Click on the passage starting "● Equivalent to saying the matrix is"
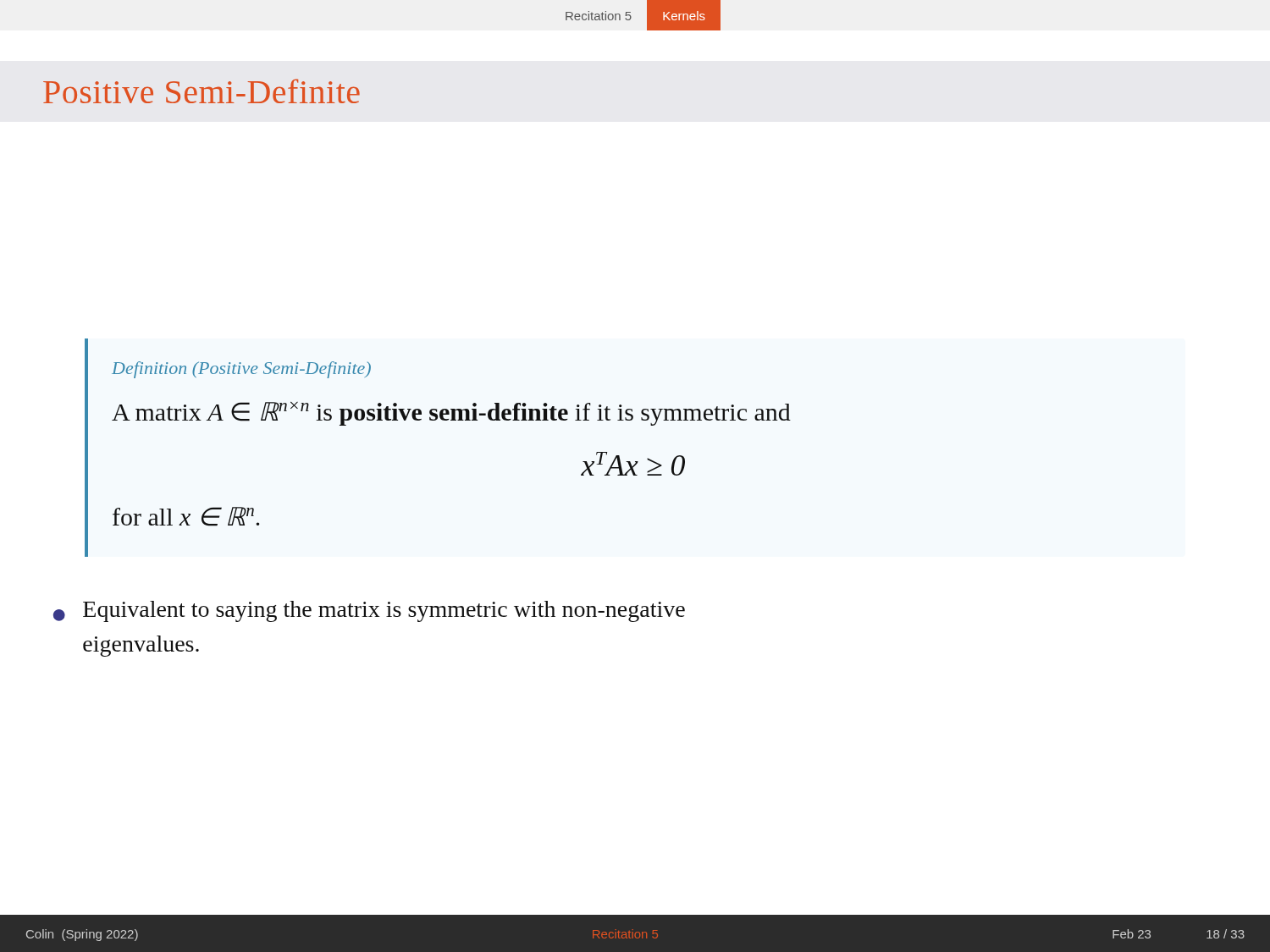Screen dimensions: 952x1270 pyautogui.click(x=635, y=627)
